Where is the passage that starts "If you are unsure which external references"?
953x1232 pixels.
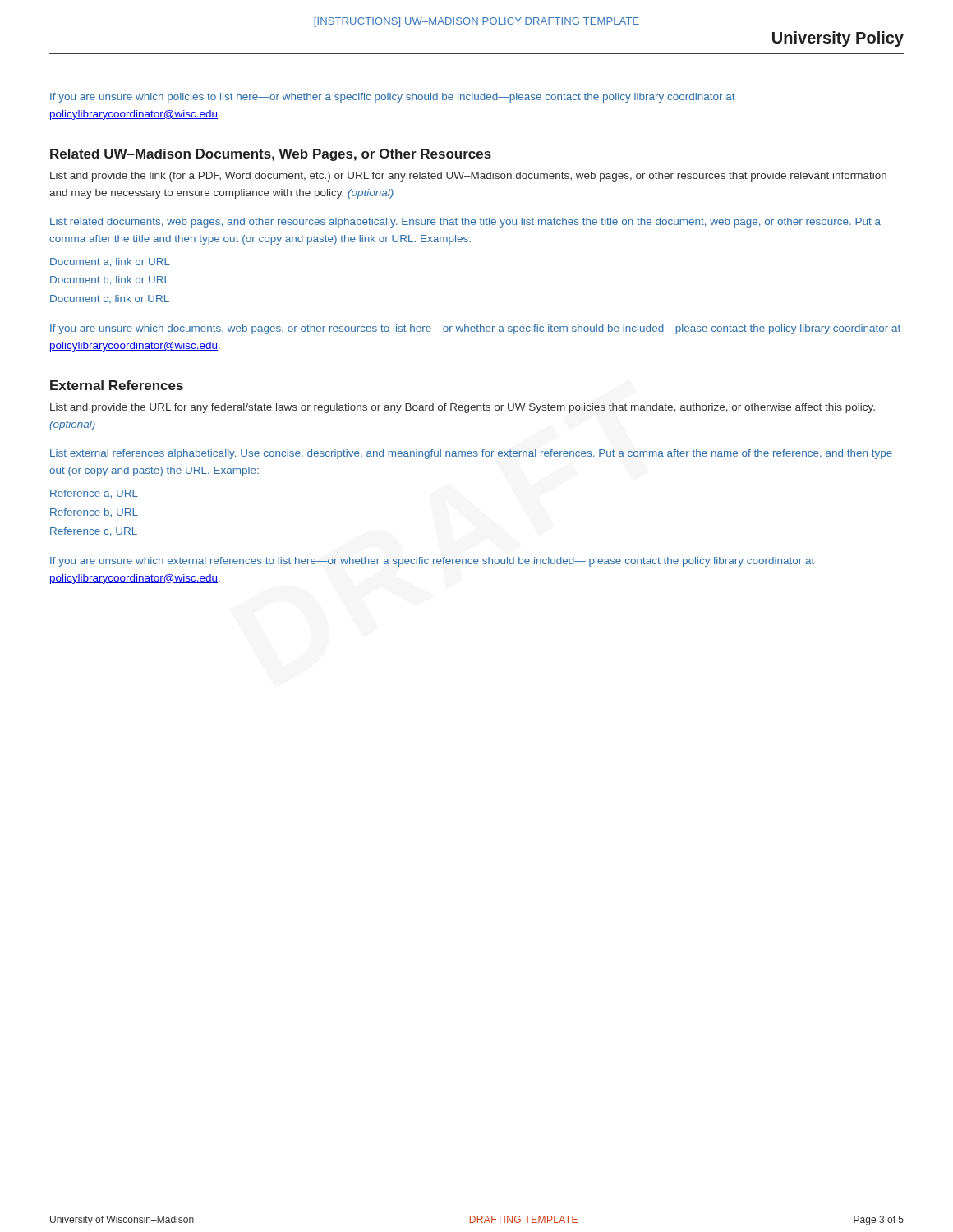tap(432, 569)
